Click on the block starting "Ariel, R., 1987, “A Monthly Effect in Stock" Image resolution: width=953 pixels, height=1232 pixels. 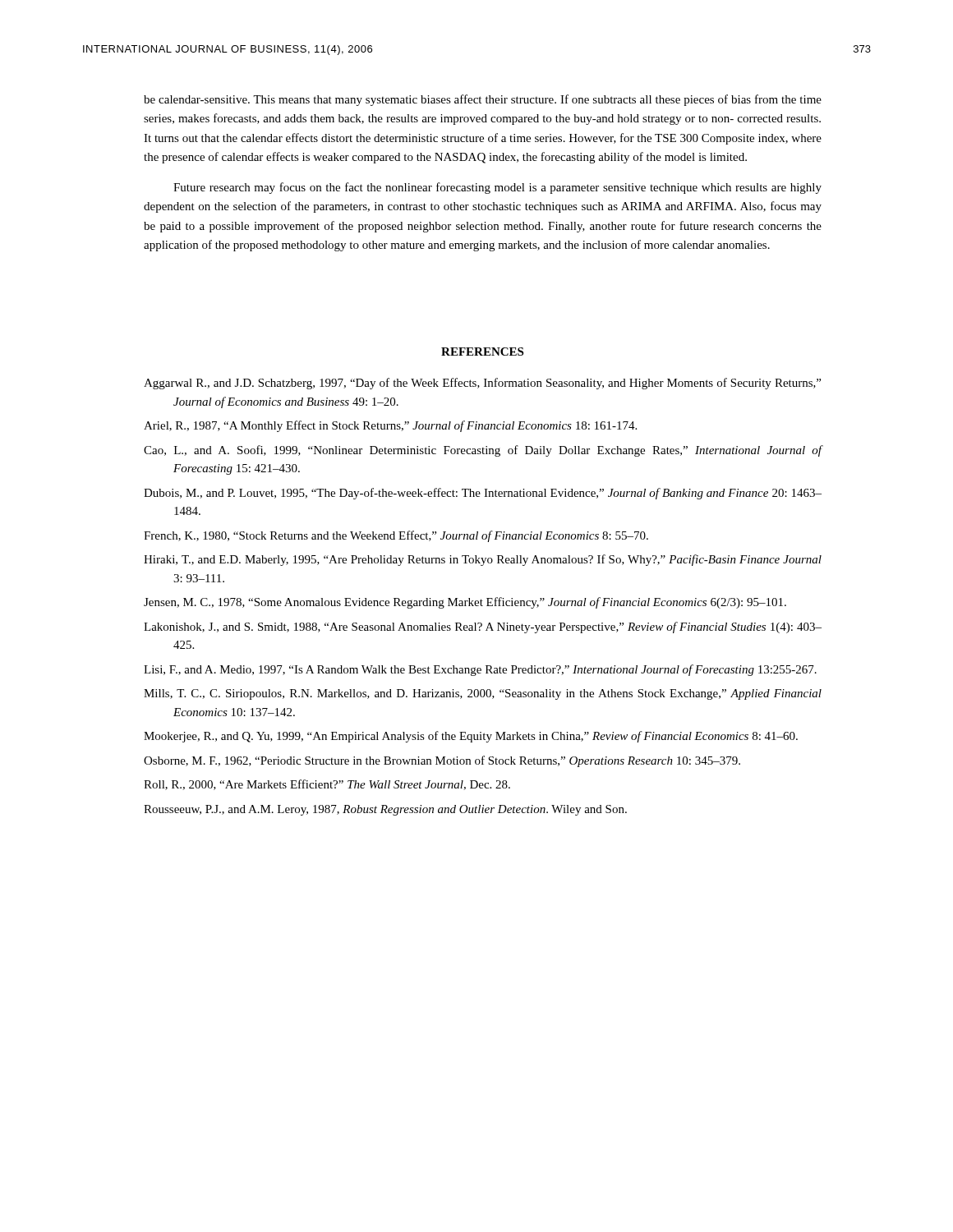pyautogui.click(x=391, y=425)
